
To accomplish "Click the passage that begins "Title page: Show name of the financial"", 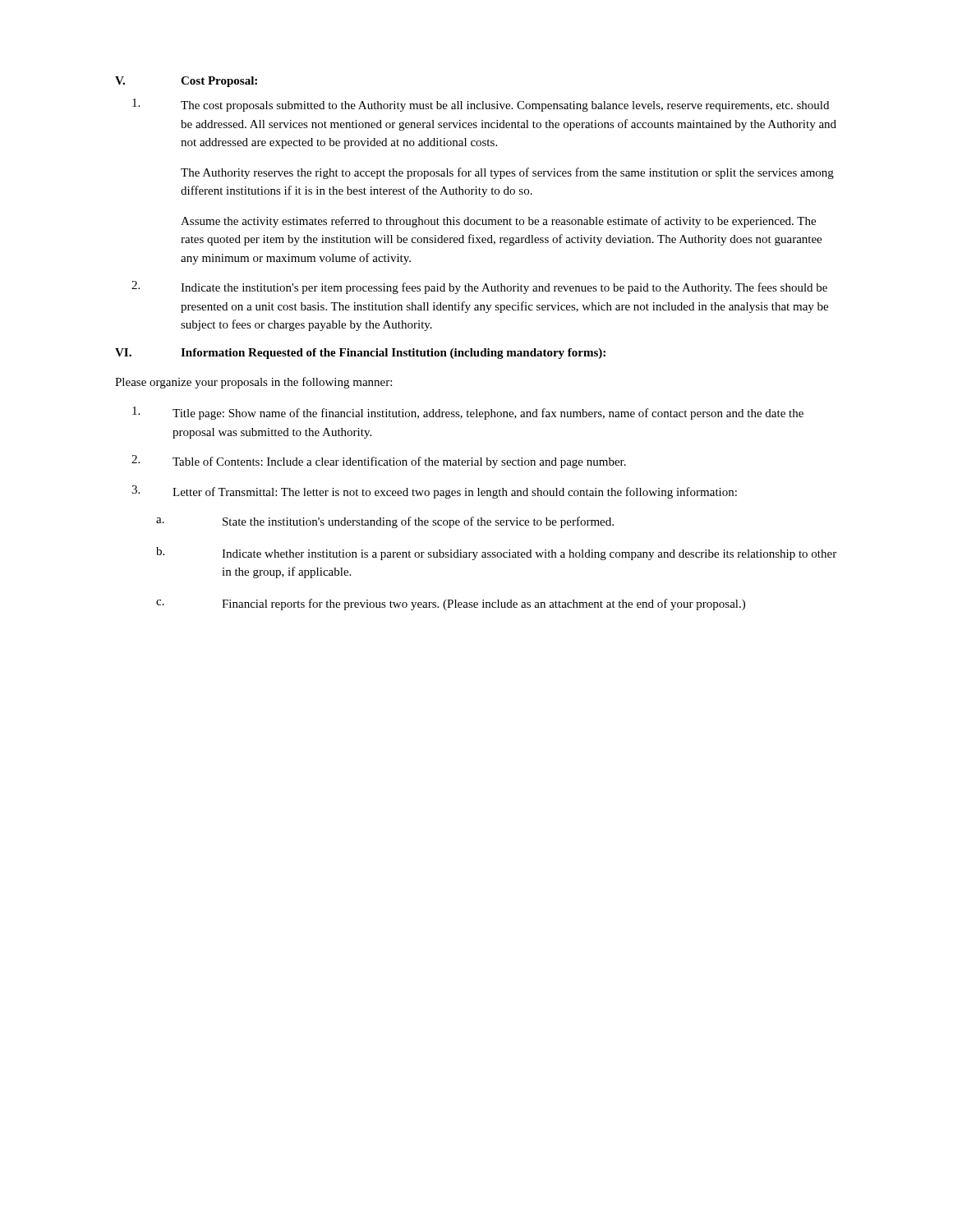I will (x=476, y=423).
